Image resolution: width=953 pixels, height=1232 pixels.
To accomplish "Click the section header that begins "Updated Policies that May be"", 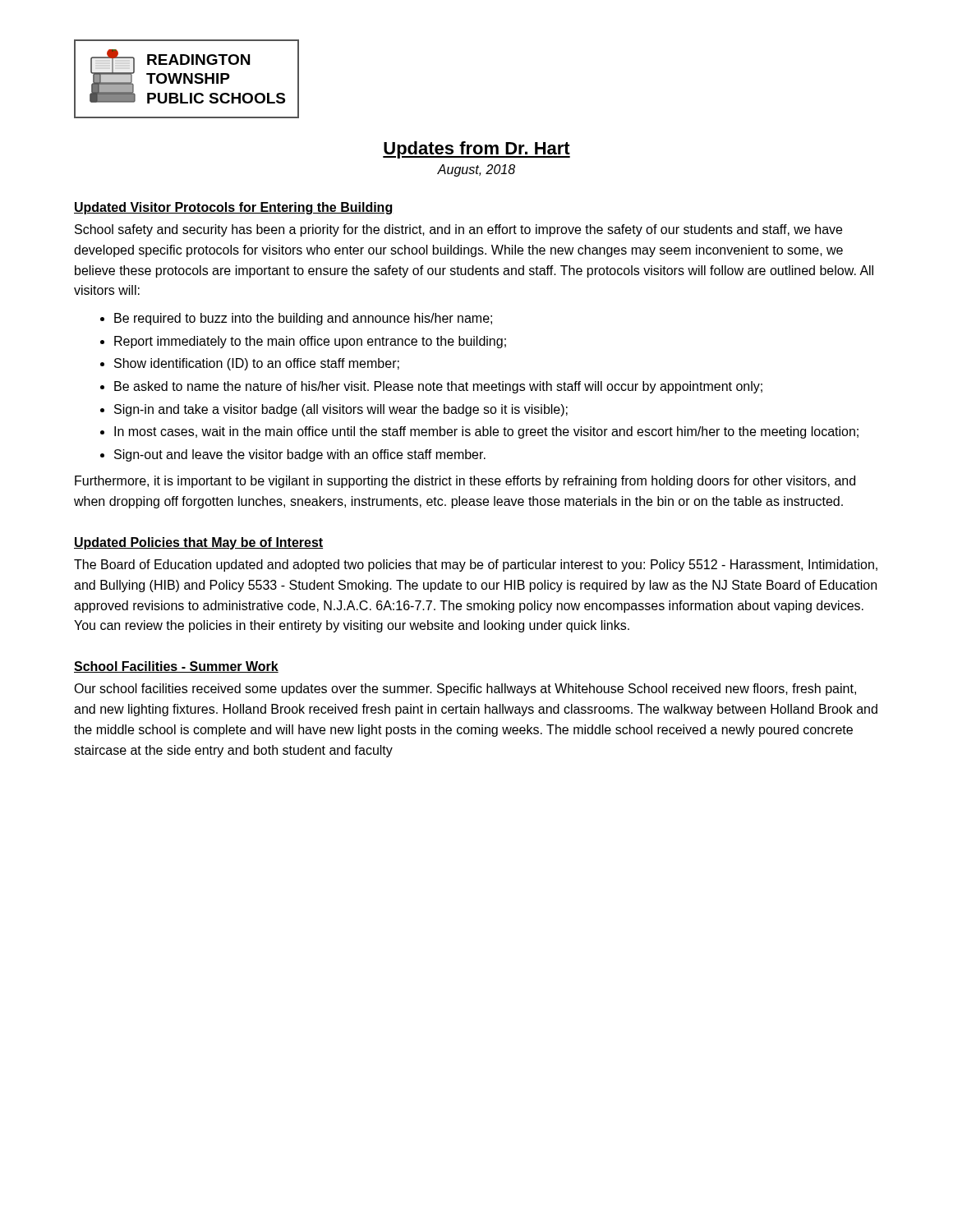I will pos(198,542).
